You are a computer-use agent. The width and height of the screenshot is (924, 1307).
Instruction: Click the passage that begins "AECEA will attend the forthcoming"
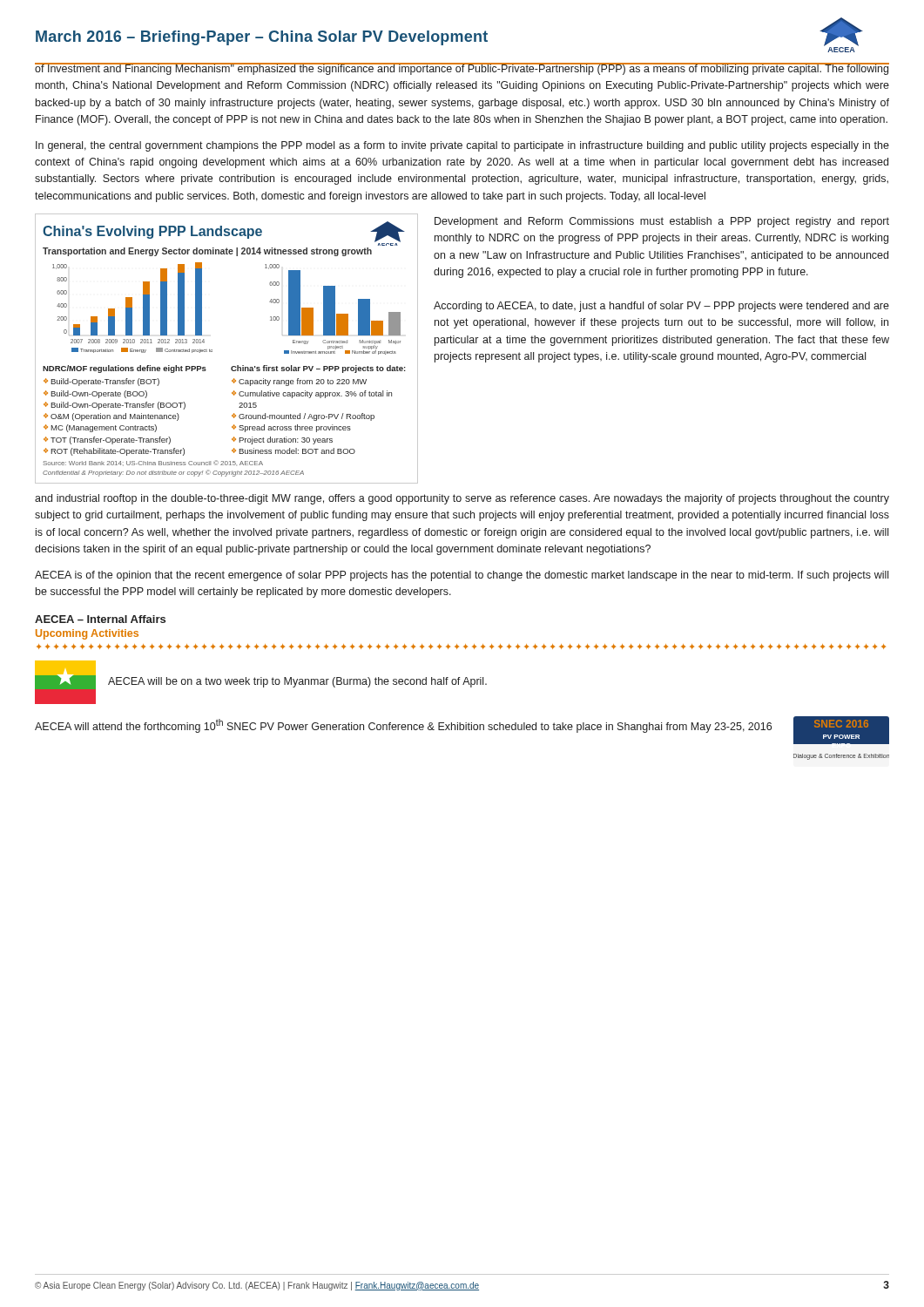pyautogui.click(x=404, y=726)
